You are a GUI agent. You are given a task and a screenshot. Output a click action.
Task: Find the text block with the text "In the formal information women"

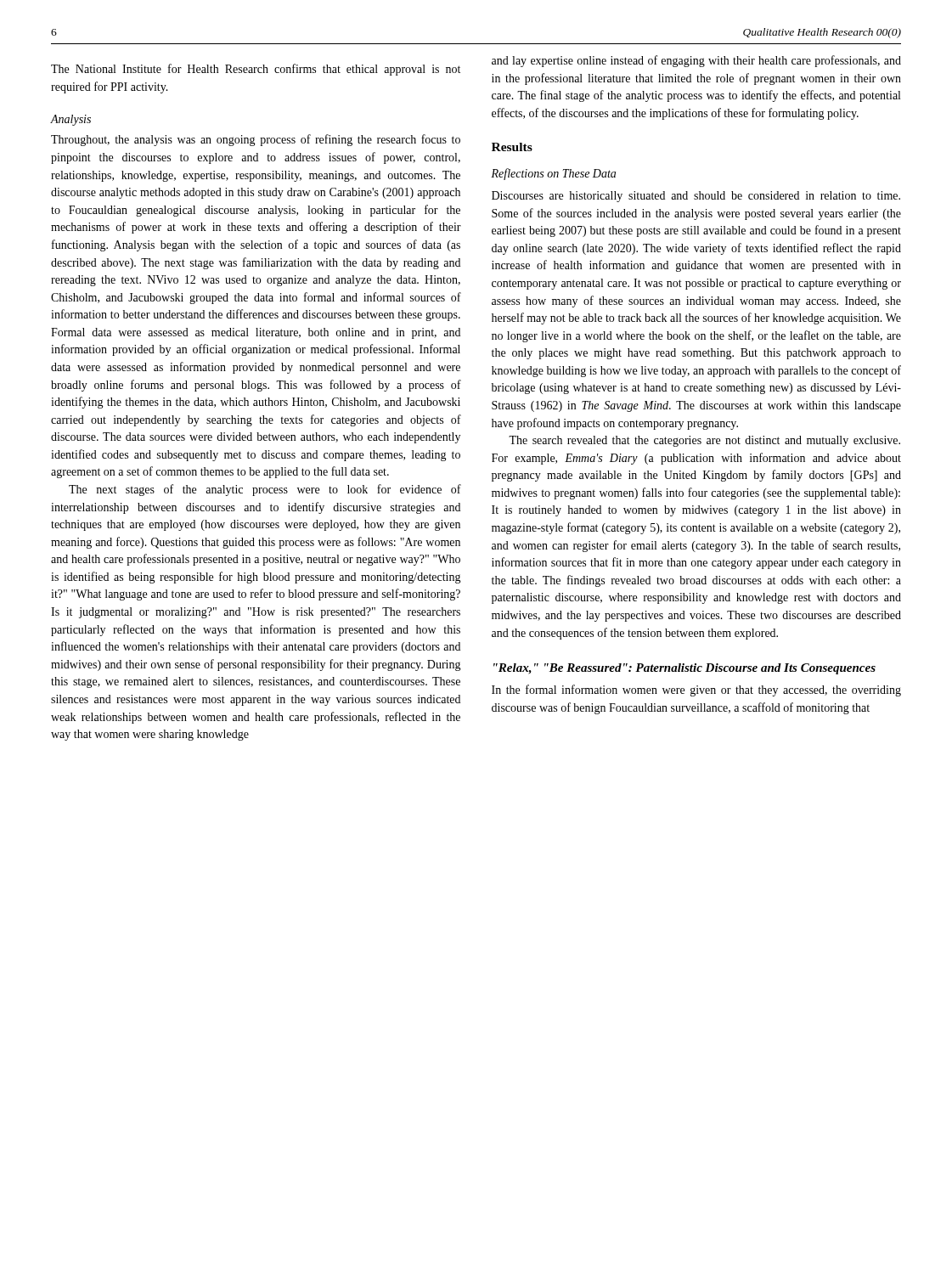tap(696, 700)
